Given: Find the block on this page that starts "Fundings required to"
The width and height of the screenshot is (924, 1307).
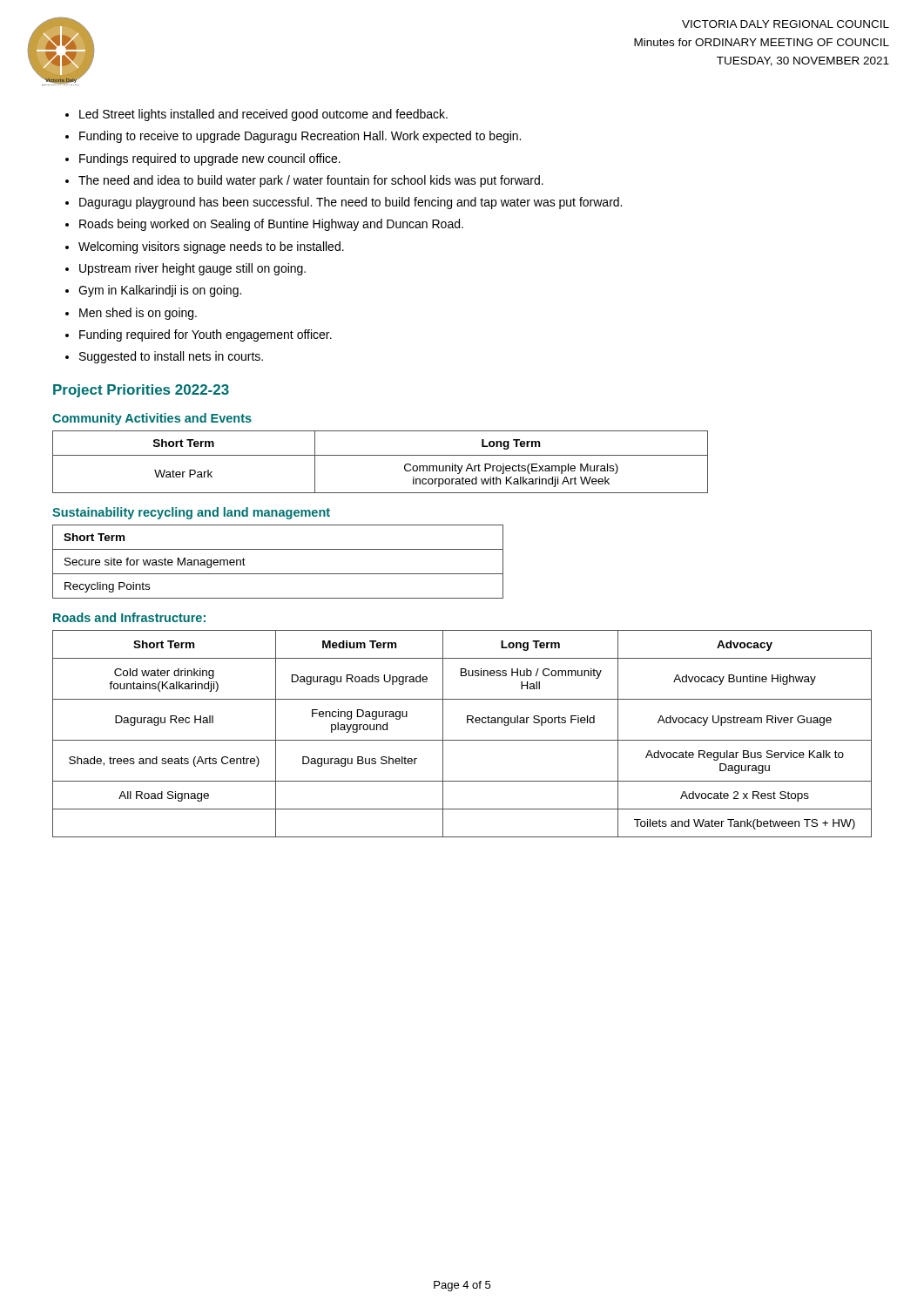Looking at the screenshot, I should pos(210,159).
